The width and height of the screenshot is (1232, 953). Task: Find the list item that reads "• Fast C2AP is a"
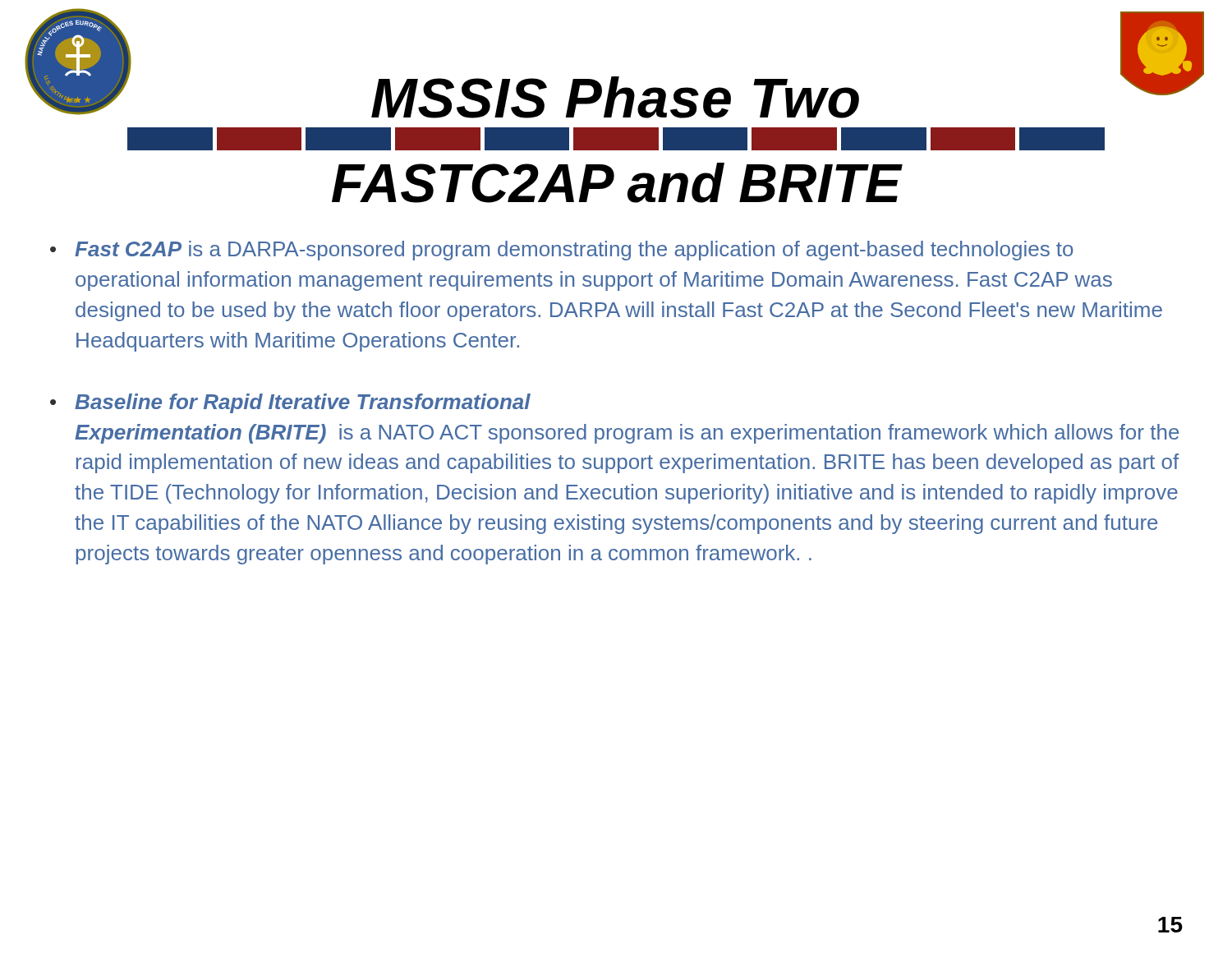pos(616,295)
